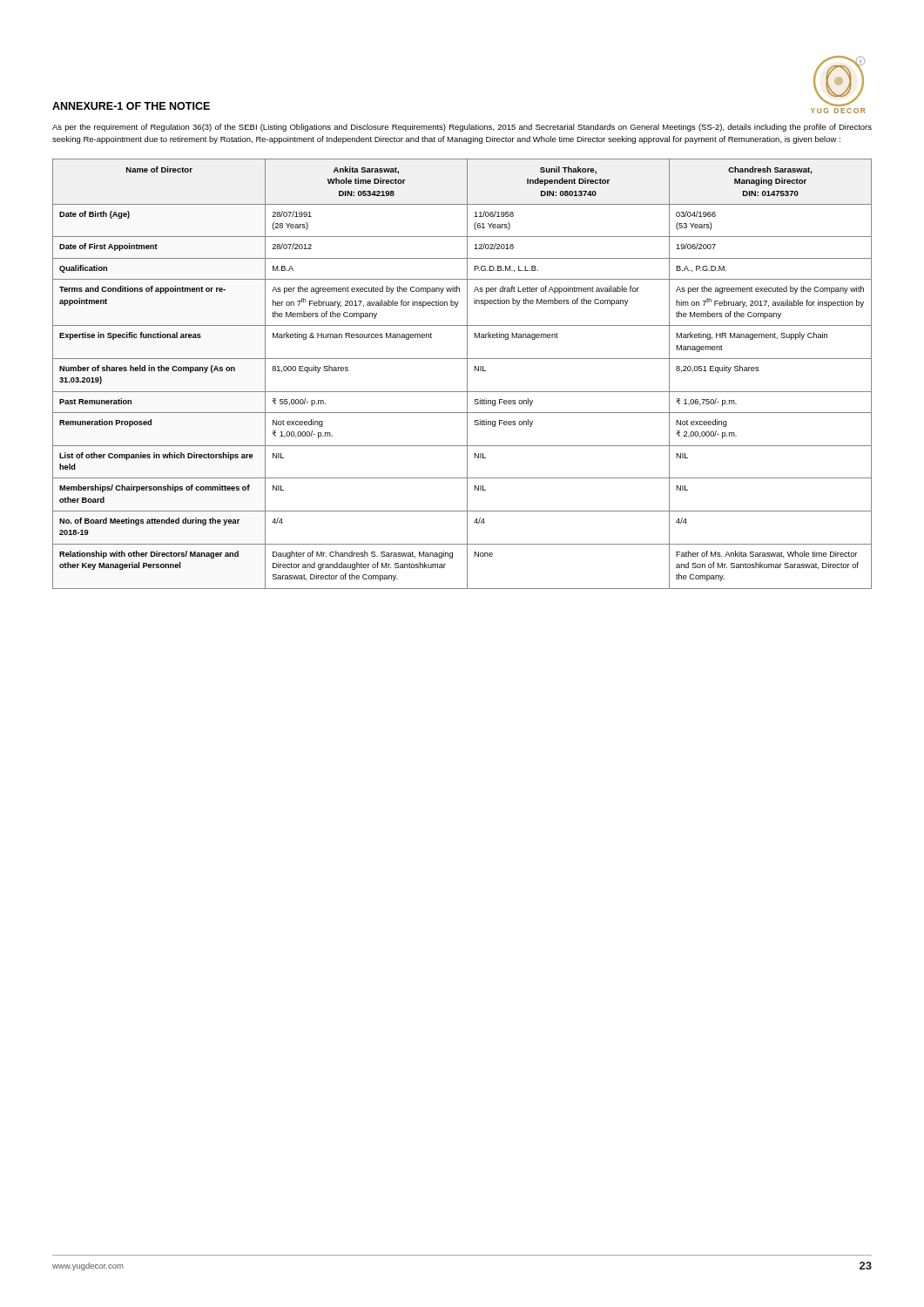The height and width of the screenshot is (1307, 924).
Task: Locate the table with the text "8,20,051 Equity Shares"
Action: click(462, 373)
